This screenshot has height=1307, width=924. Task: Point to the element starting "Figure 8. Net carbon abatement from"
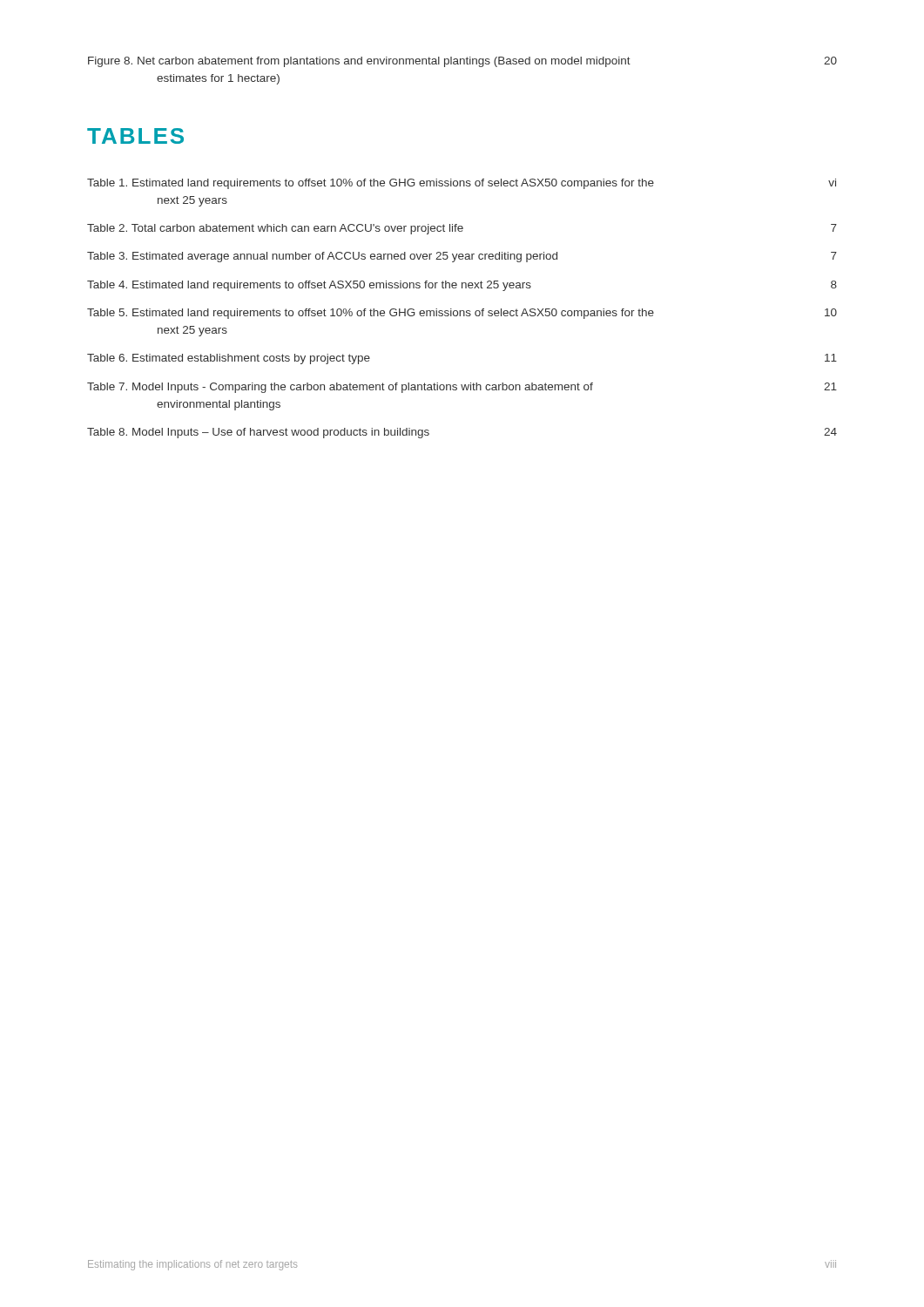coord(462,70)
